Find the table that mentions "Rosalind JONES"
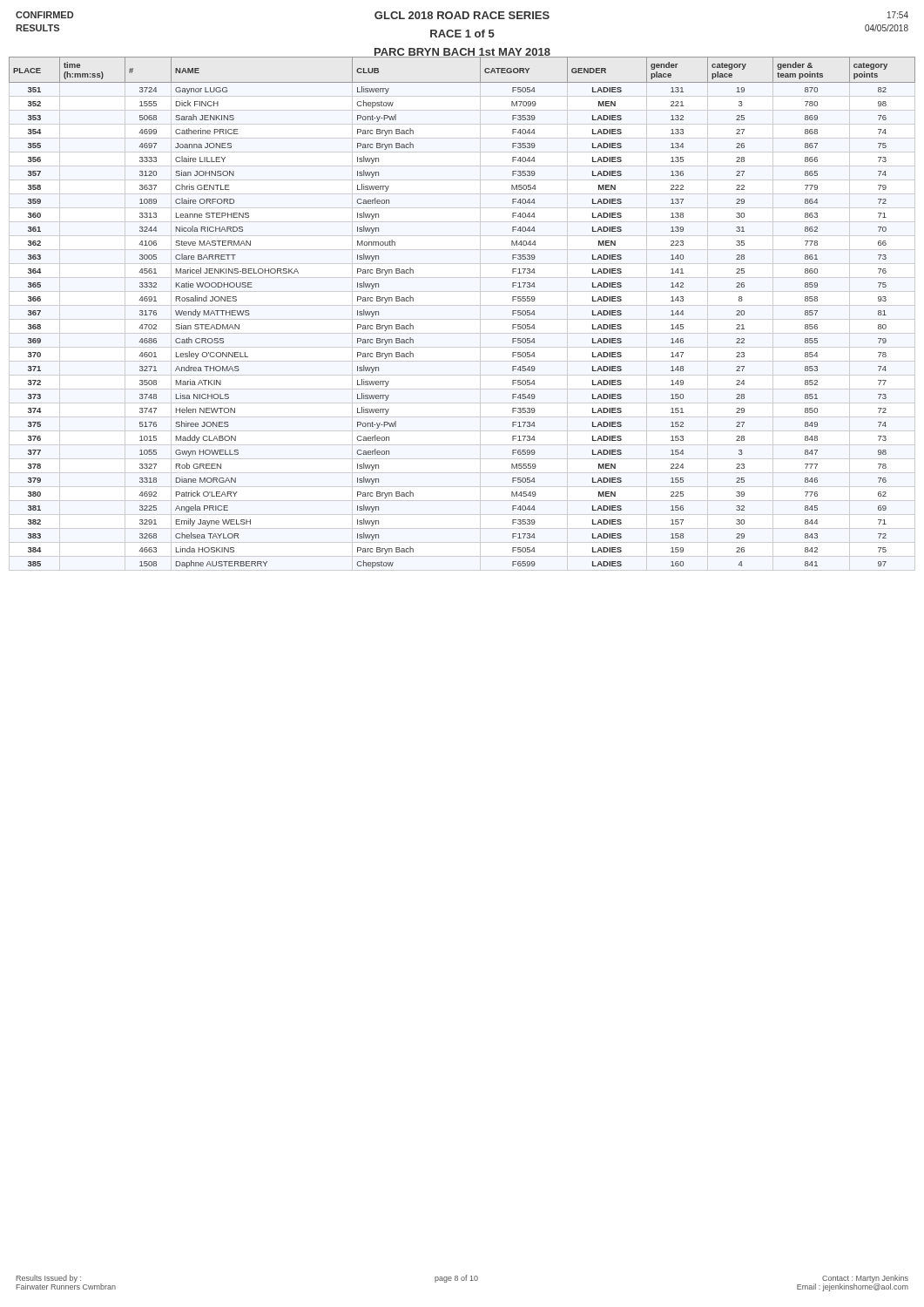 click(462, 314)
